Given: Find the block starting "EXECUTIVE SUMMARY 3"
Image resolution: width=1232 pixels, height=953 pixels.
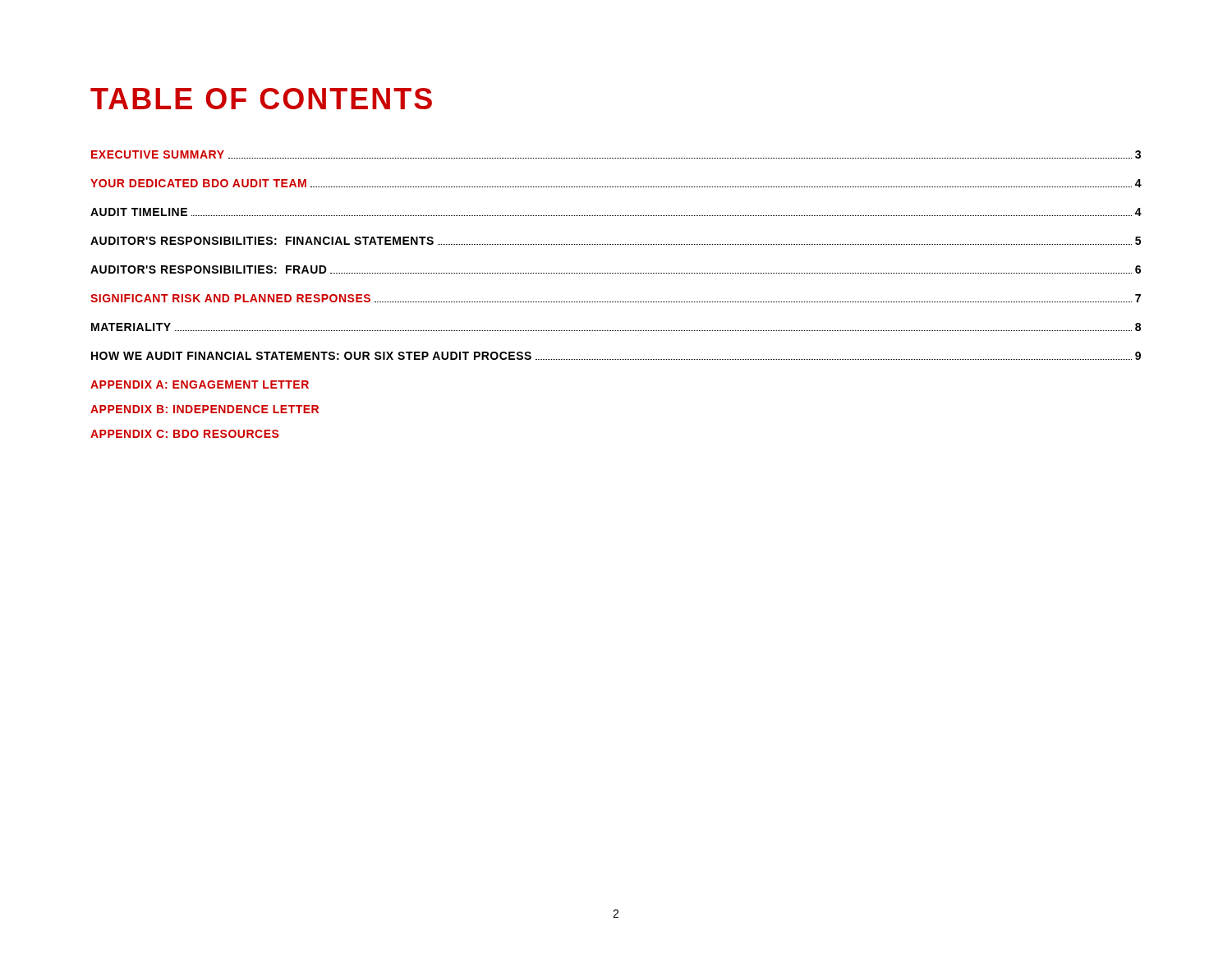Looking at the screenshot, I should [x=616, y=155].
